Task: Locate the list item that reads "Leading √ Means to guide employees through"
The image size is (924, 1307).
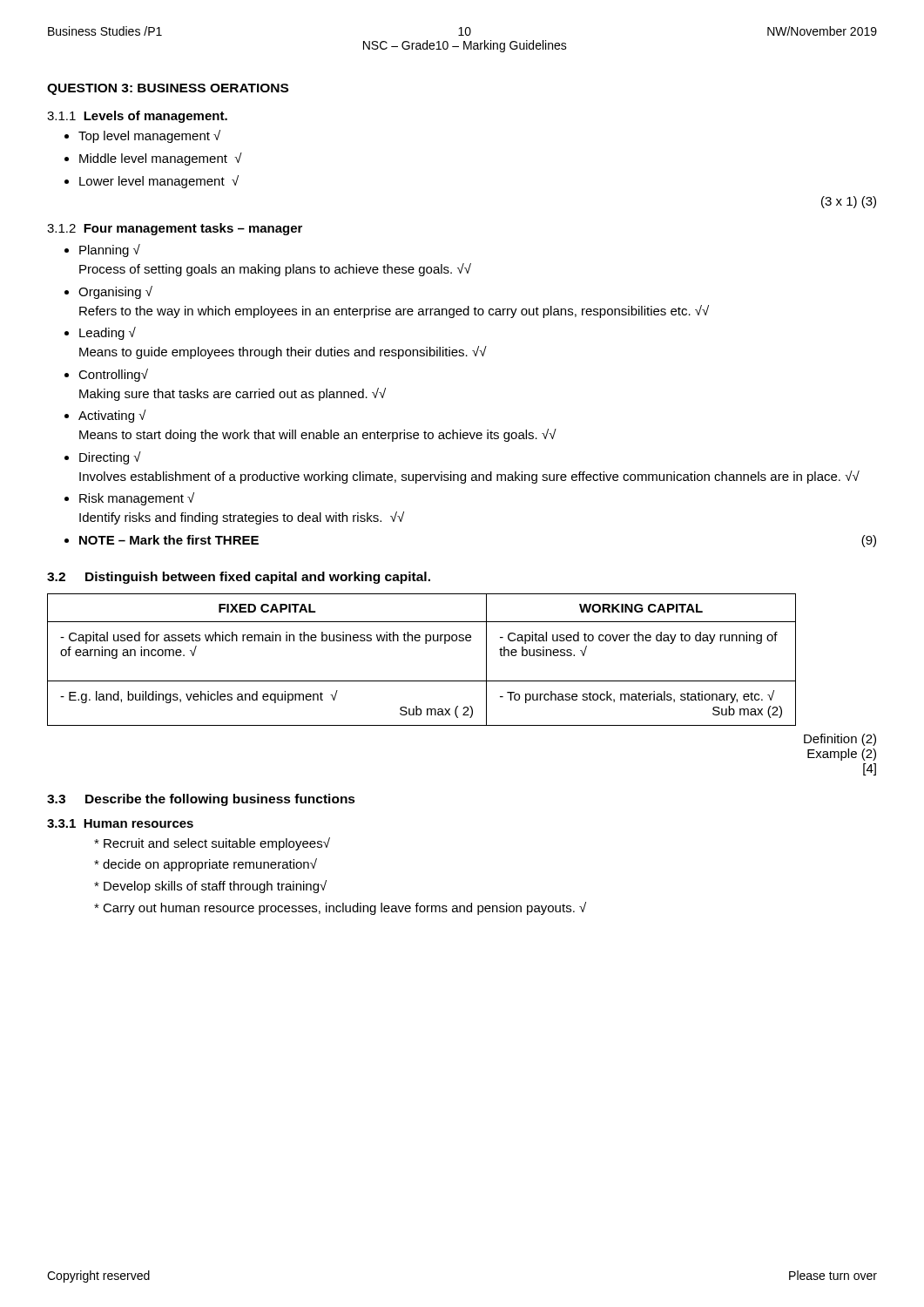Action: pyautogui.click(x=282, y=342)
